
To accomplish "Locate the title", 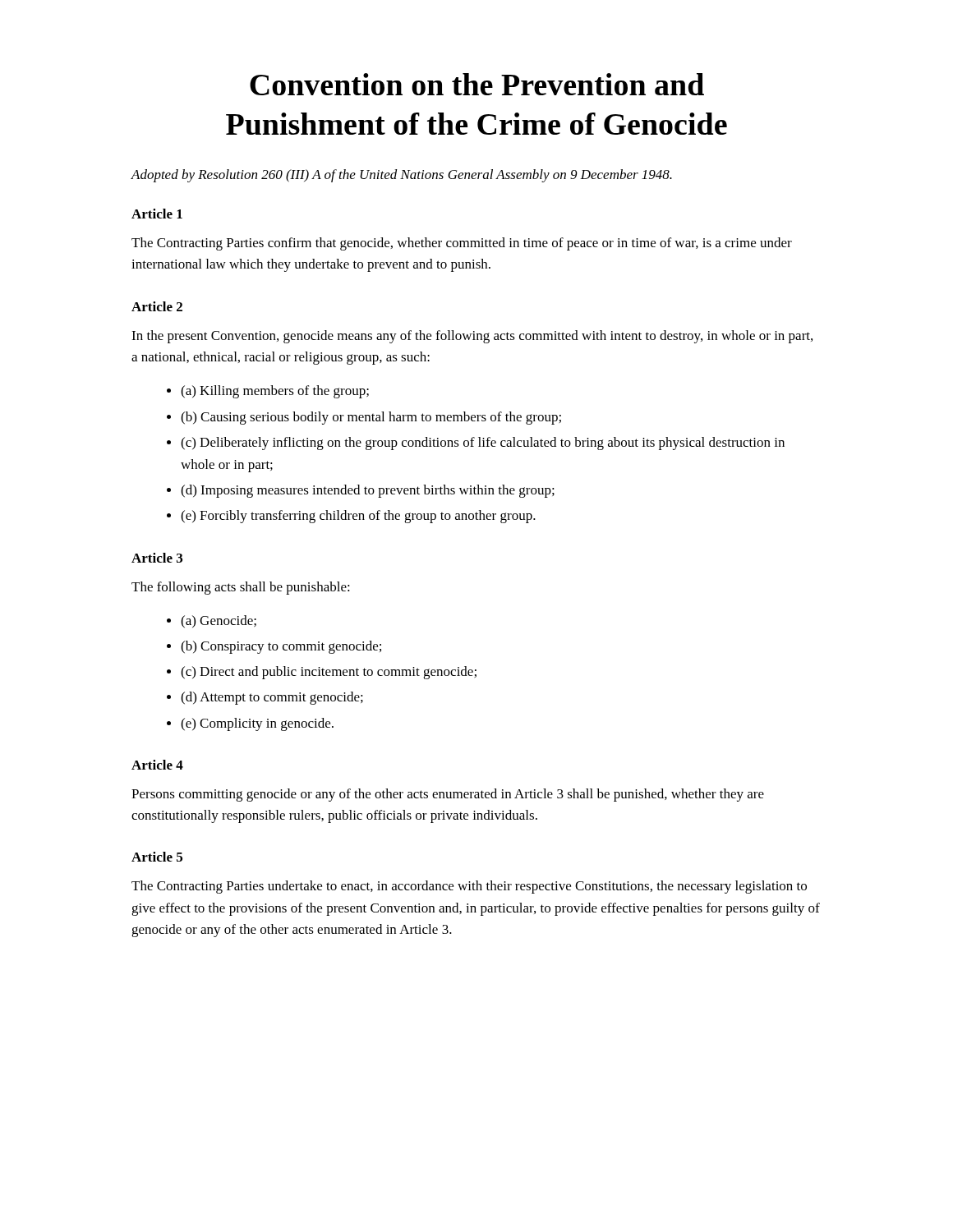I will 476,105.
